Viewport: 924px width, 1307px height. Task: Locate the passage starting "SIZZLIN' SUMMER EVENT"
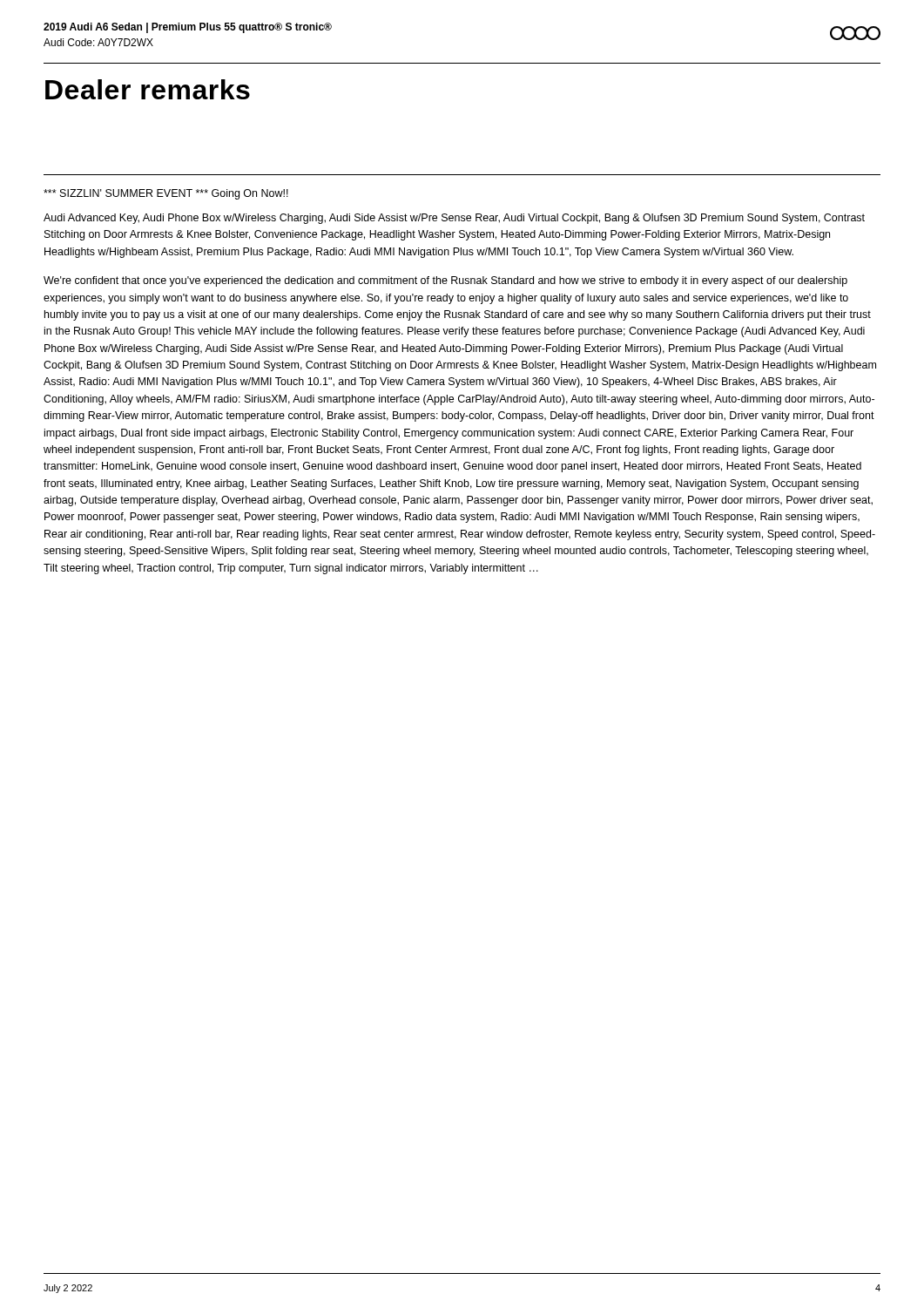pos(166,193)
